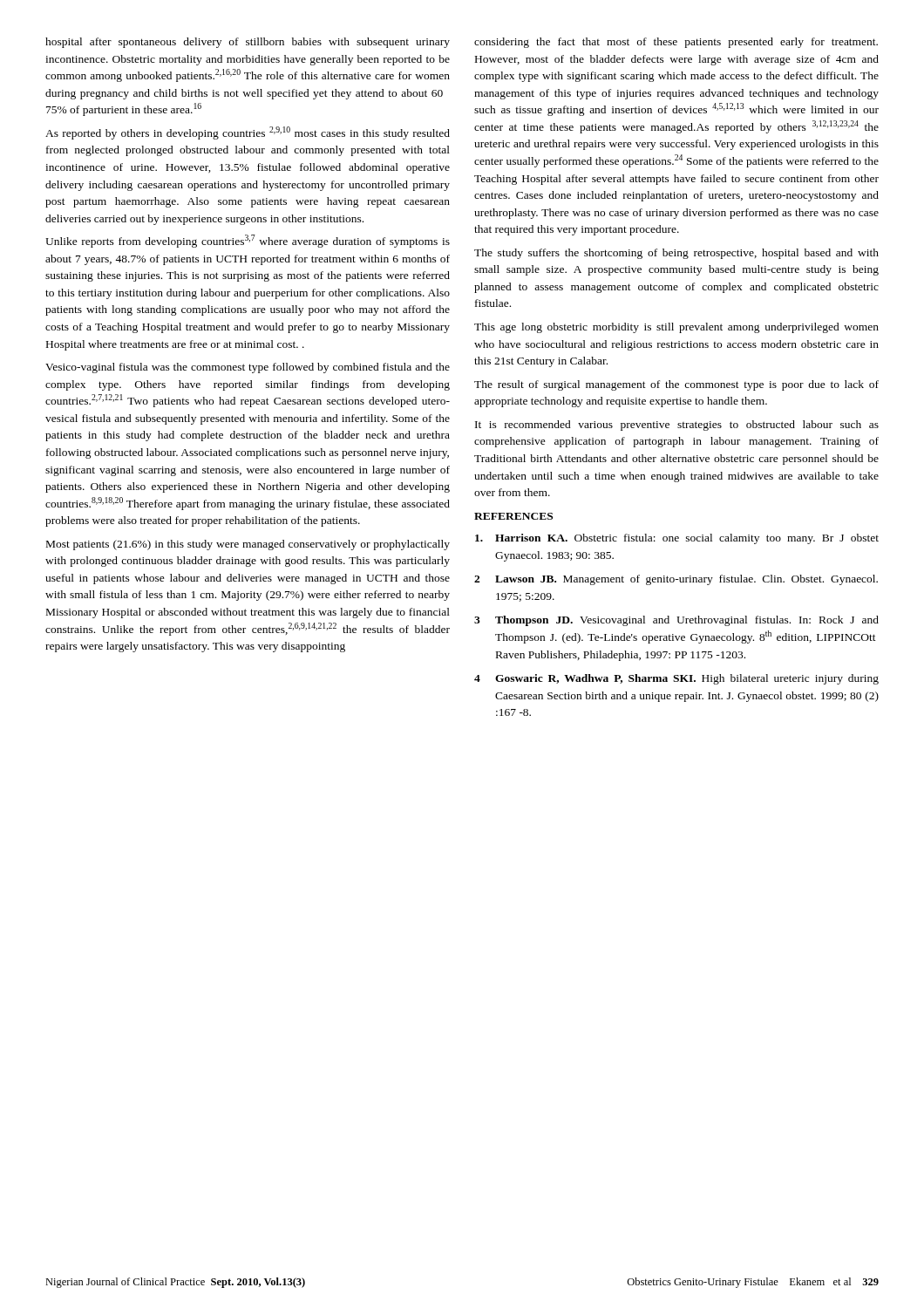Click on the region starting "The result of"
Image resolution: width=924 pixels, height=1308 pixels.
coord(676,393)
